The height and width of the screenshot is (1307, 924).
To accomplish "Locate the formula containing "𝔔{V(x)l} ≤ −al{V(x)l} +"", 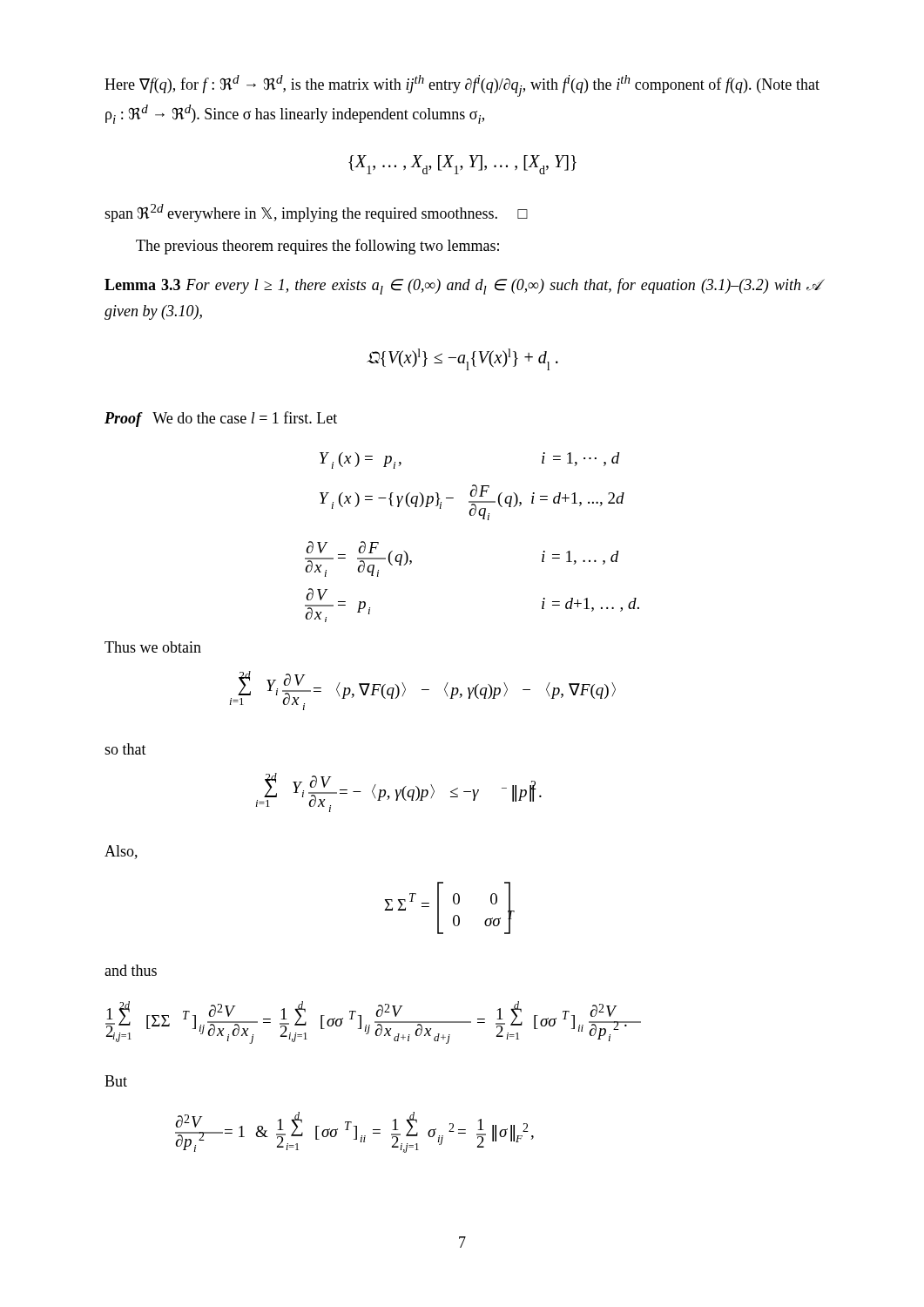I will pos(462,357).
